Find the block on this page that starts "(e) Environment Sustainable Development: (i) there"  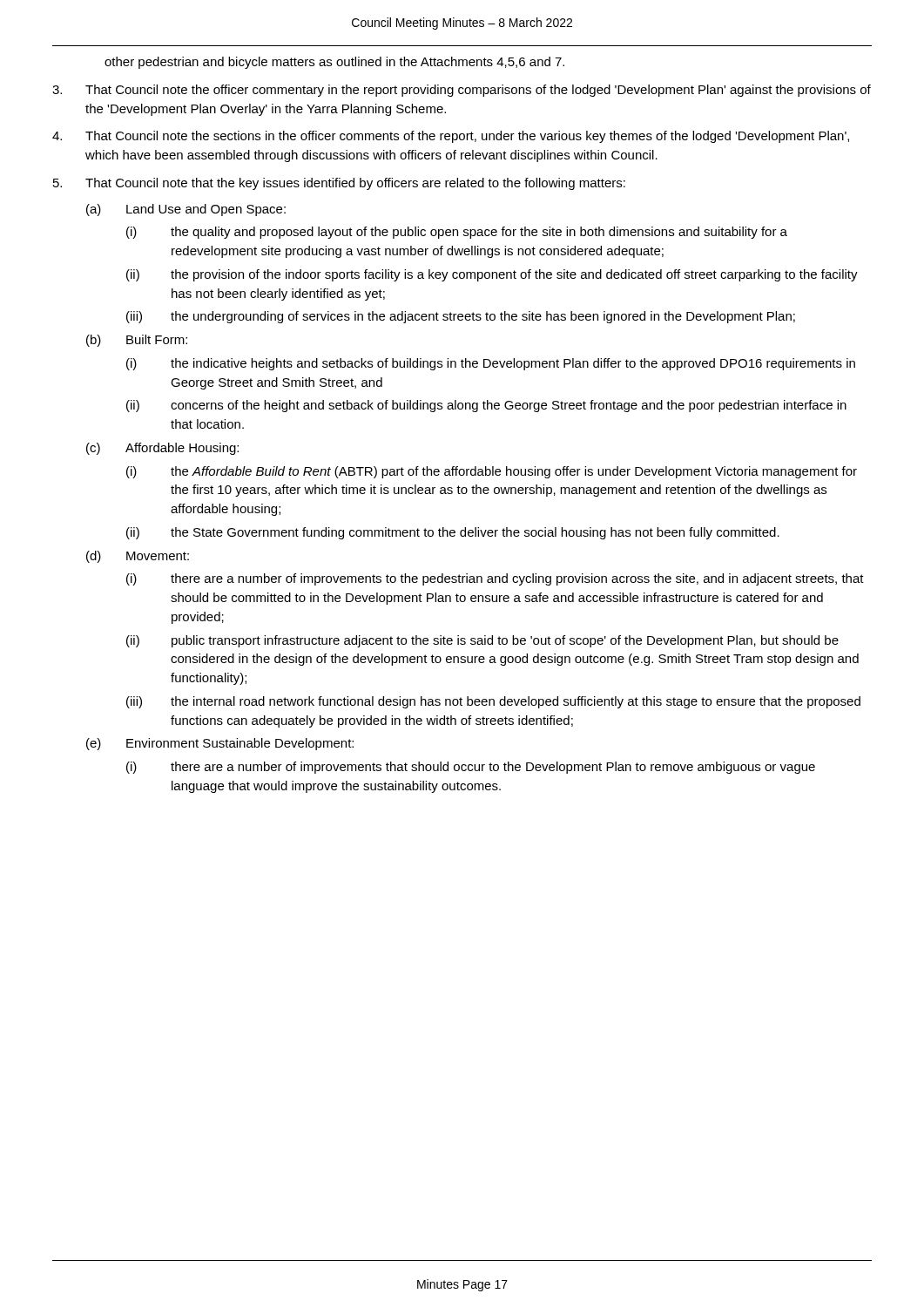479,764
